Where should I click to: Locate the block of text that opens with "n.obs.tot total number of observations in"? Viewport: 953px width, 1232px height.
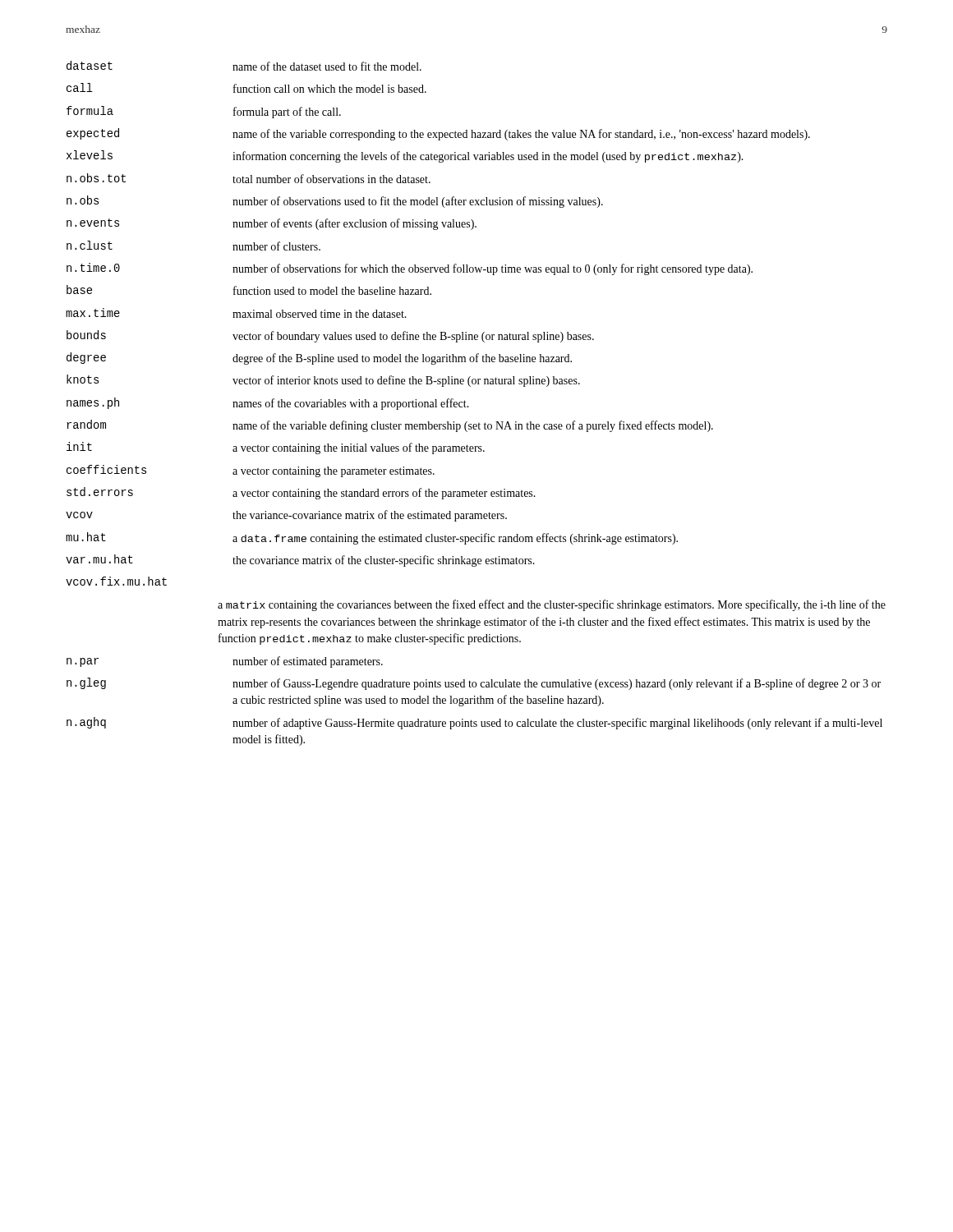click(x=249, y=178)
